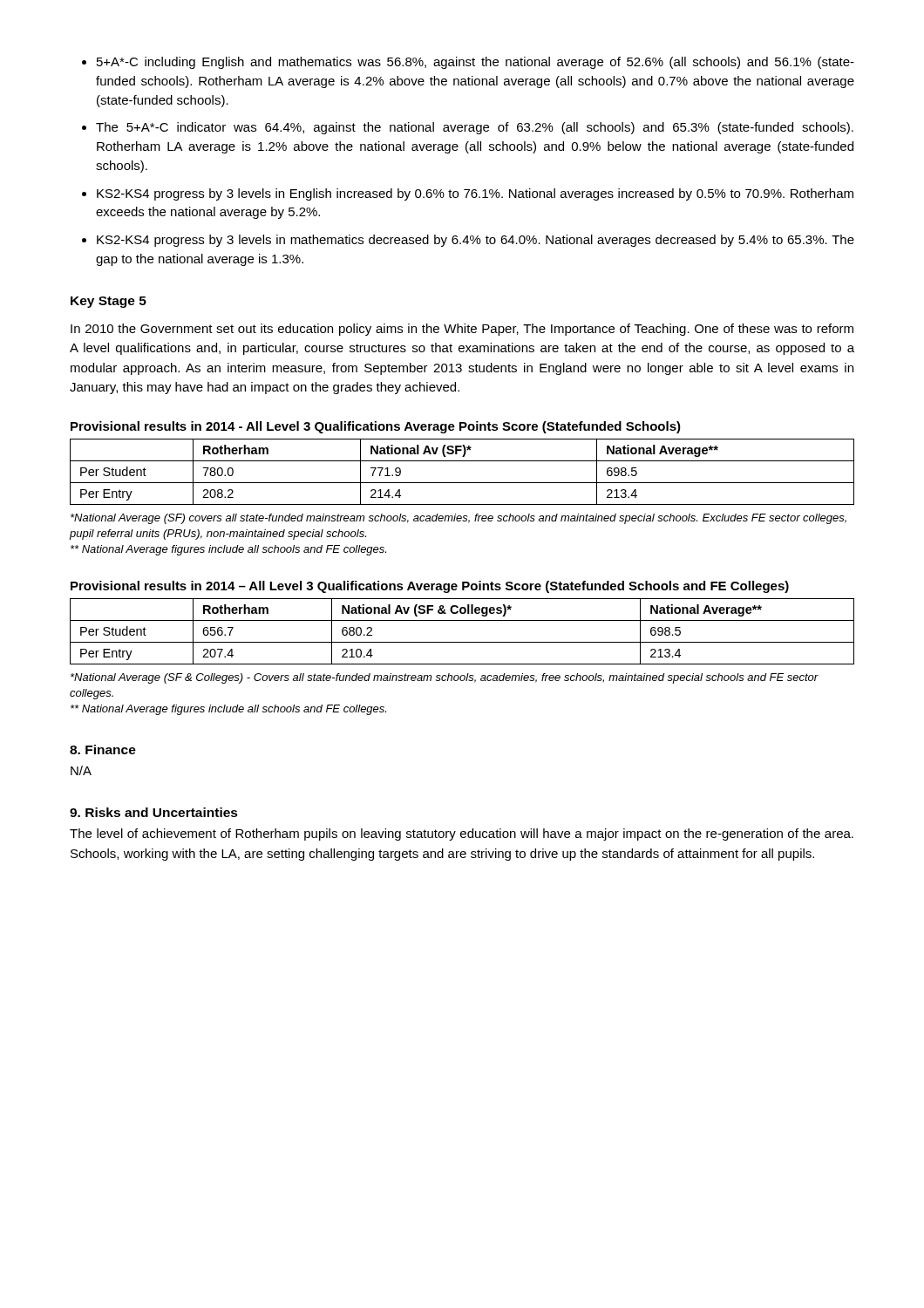The height and width of the screenshot is (1308, 924).
Task: Select the list item with the text "The 5+A*-C indicator was"
Action: [x=475, y=146]
